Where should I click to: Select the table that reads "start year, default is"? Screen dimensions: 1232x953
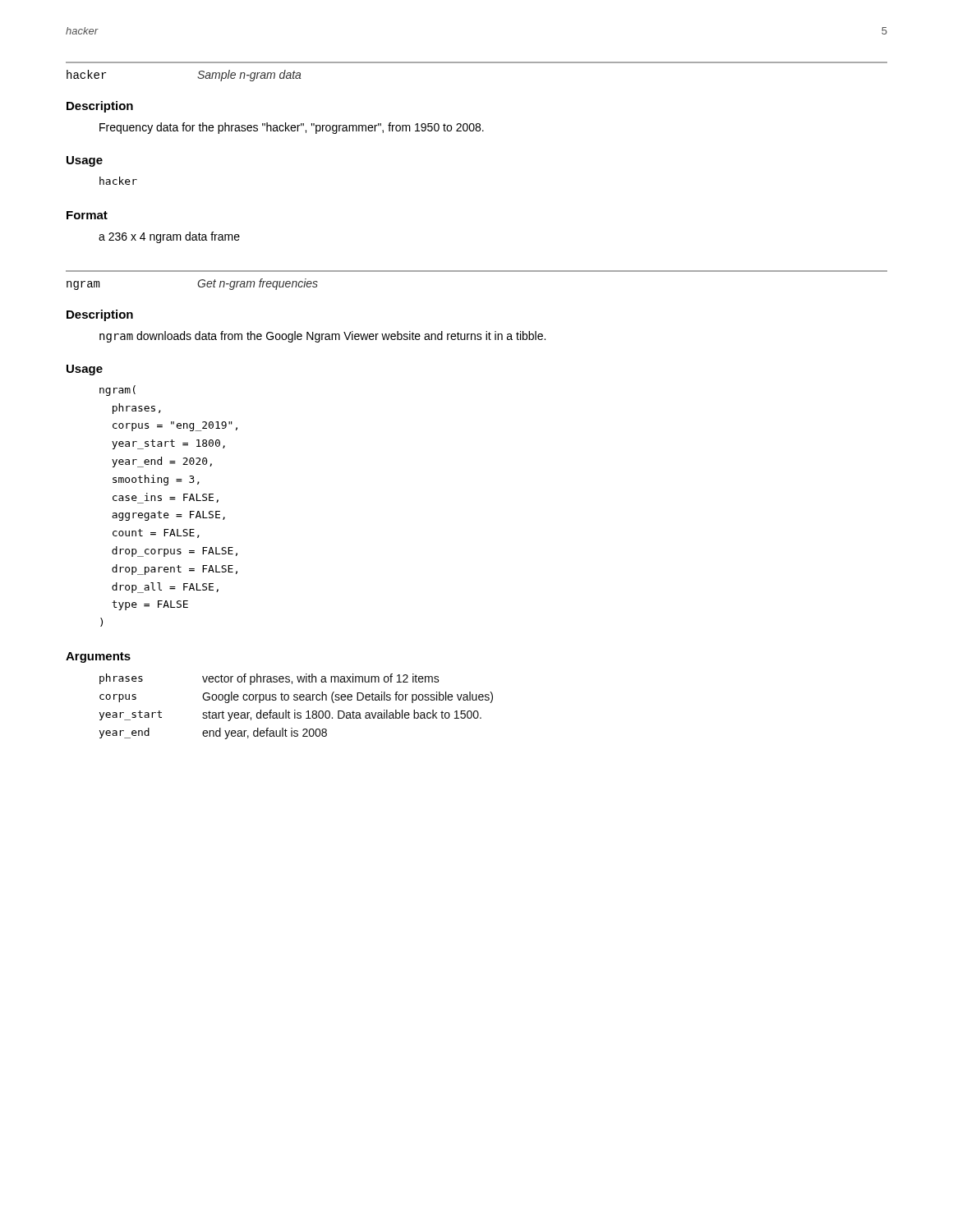[476, 706]
